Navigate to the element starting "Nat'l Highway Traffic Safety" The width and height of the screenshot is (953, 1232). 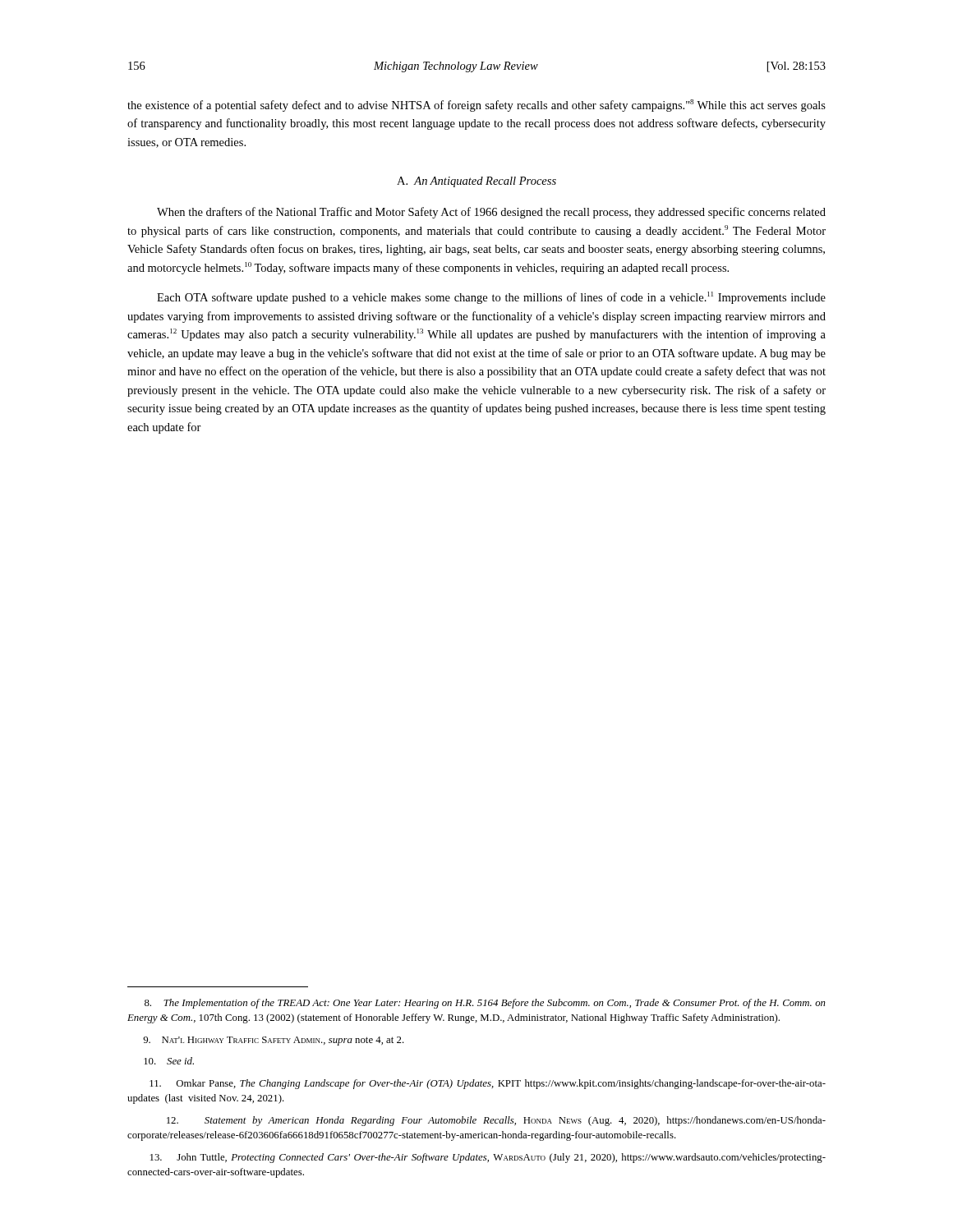point(266,1040)
